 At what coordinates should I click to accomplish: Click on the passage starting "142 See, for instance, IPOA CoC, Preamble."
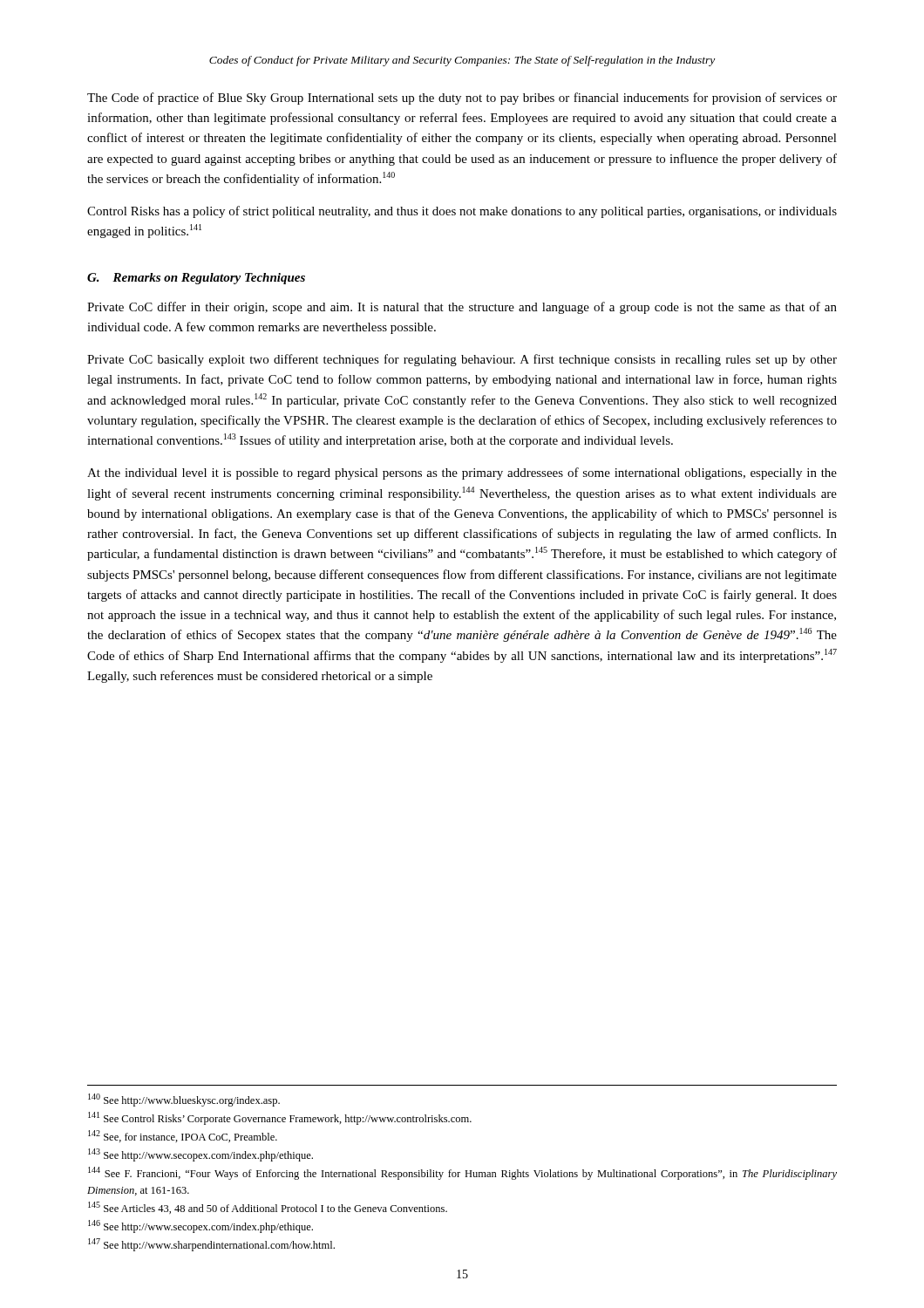(x=182, y=1136)
